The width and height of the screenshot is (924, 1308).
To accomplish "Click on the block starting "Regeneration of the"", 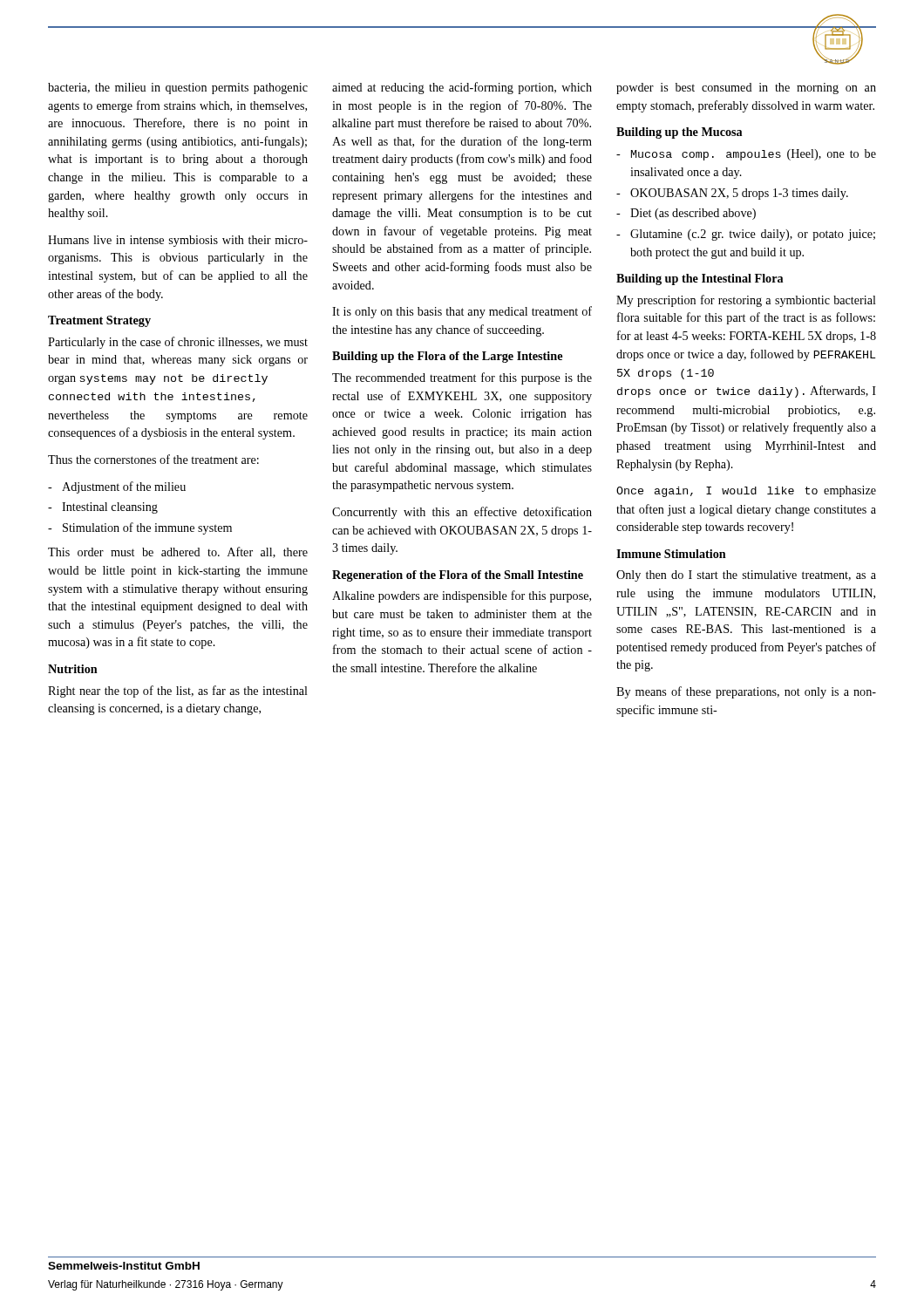I will pos(458,575).
